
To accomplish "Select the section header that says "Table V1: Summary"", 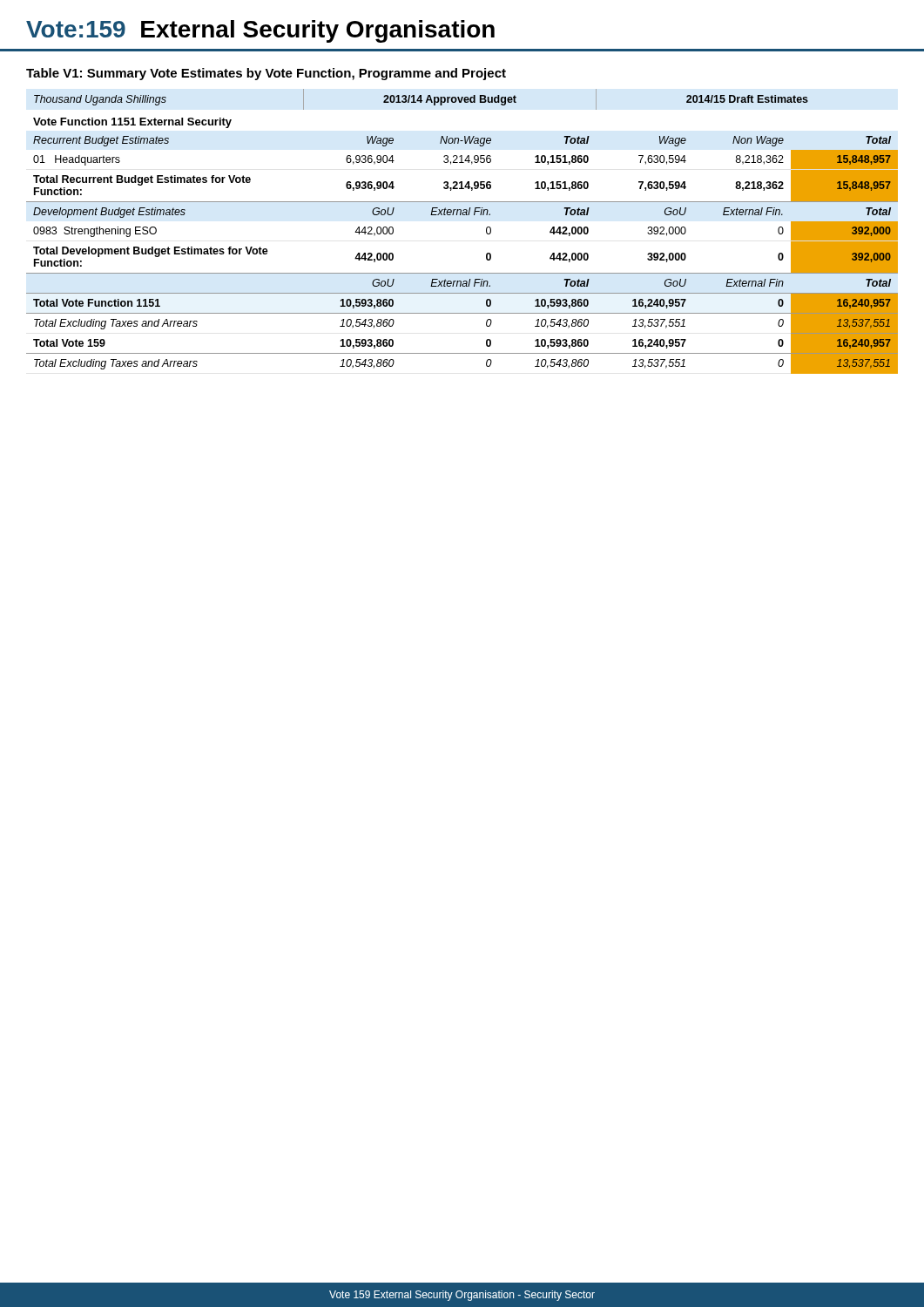I will coord(266,73).
